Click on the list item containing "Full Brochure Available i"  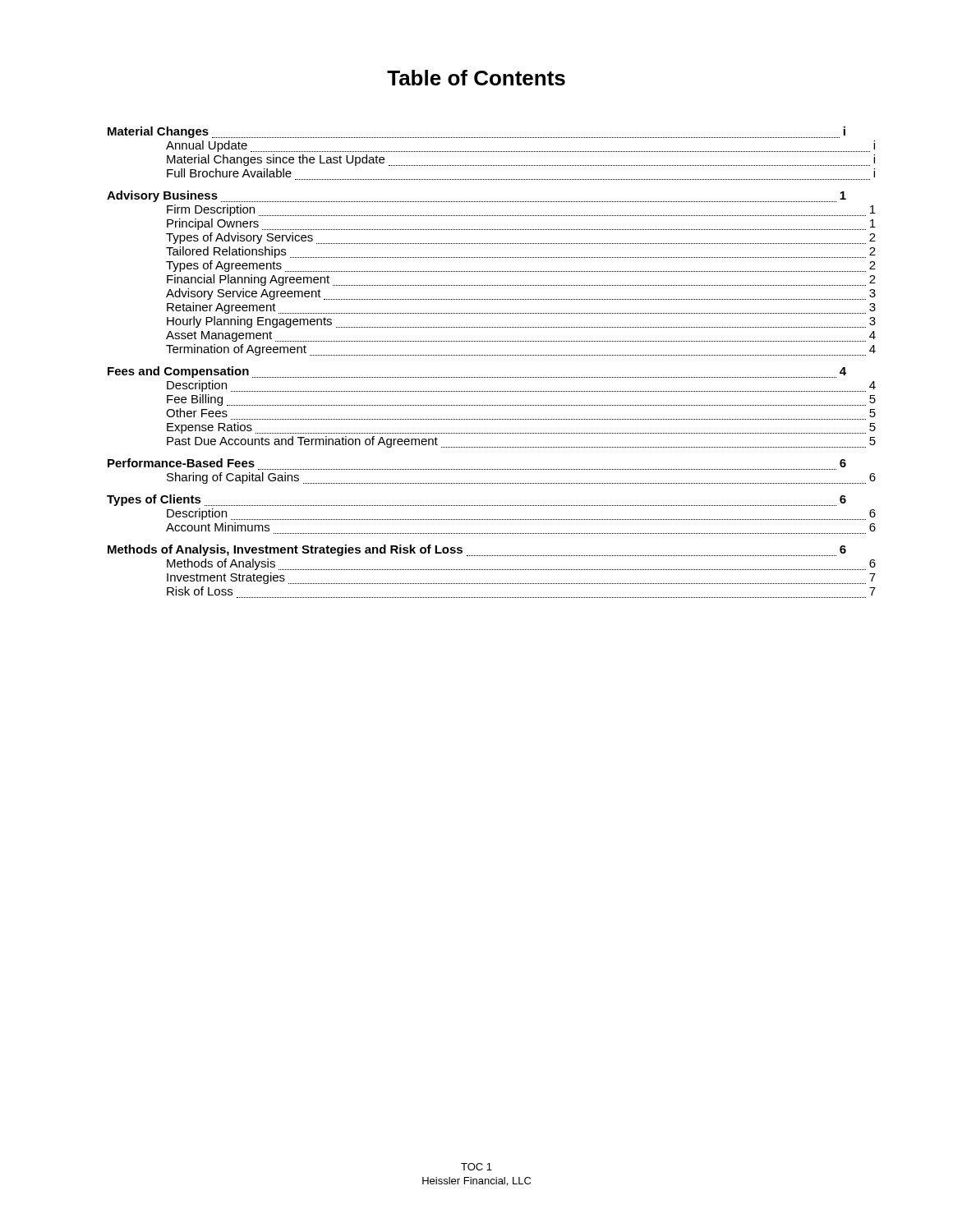point(506,173)
